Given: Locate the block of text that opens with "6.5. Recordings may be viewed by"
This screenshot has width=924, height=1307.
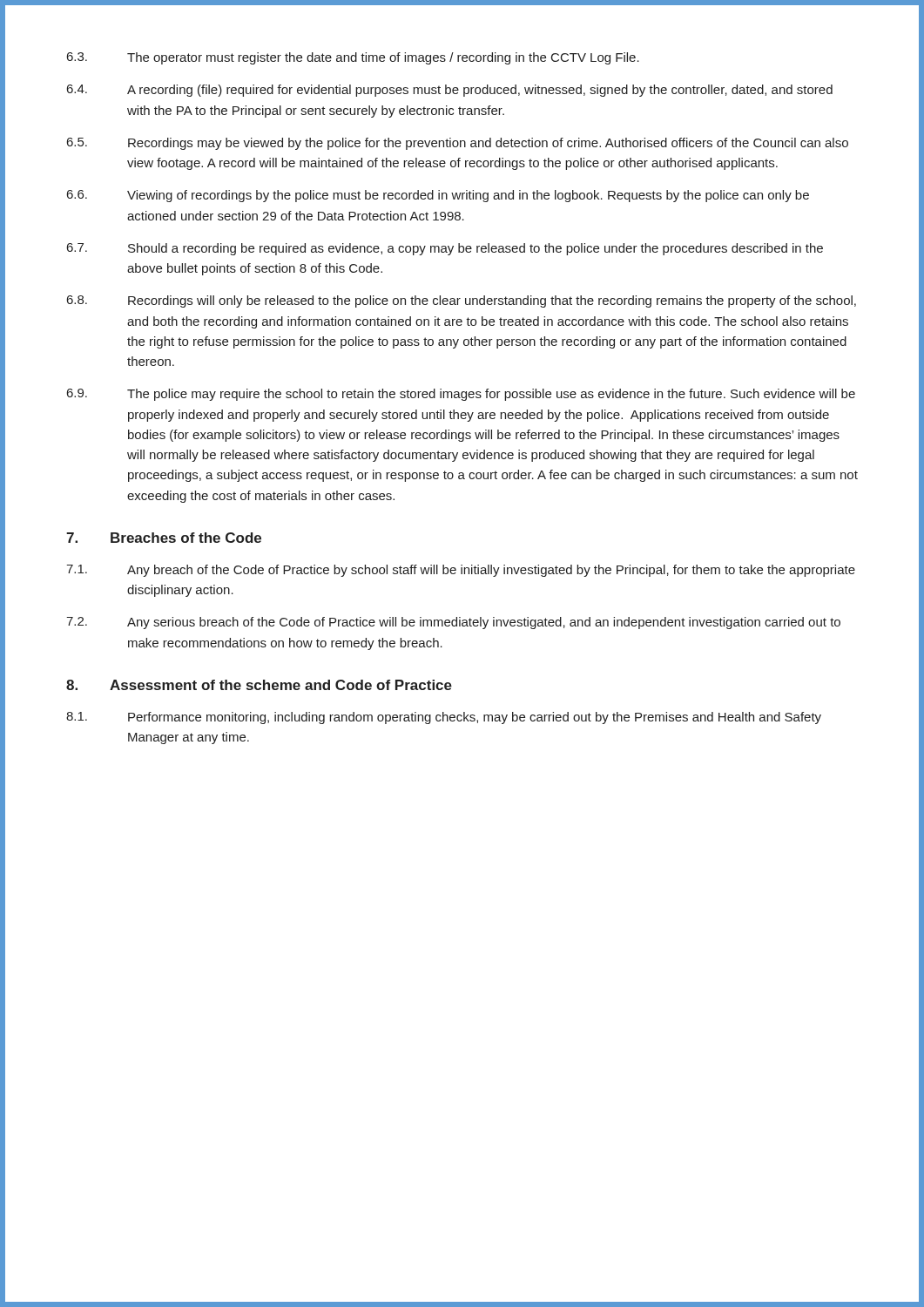Looking at the screenshot, I should pos(462,153).
